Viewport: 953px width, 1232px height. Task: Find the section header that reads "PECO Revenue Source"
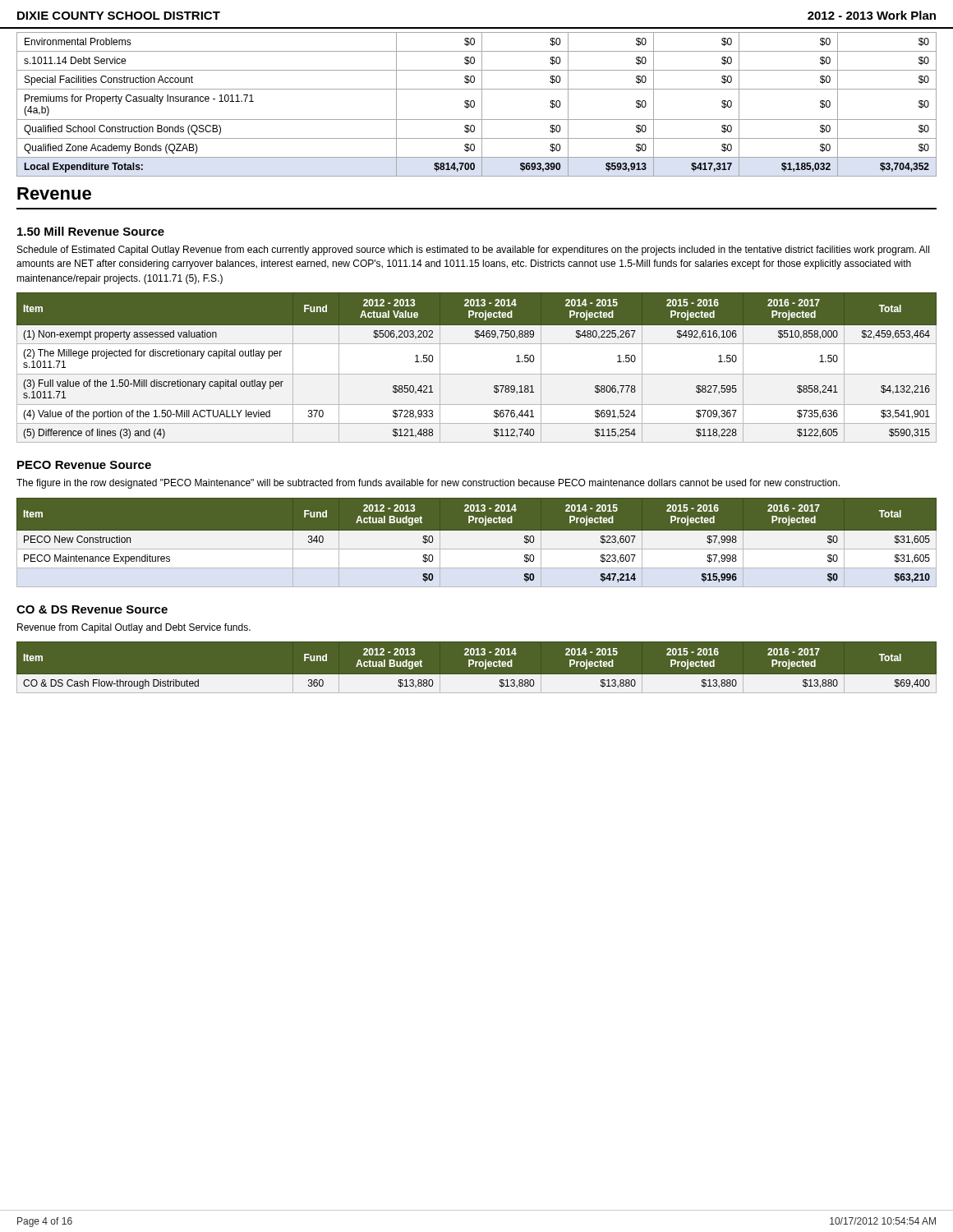tap(84, 465)
